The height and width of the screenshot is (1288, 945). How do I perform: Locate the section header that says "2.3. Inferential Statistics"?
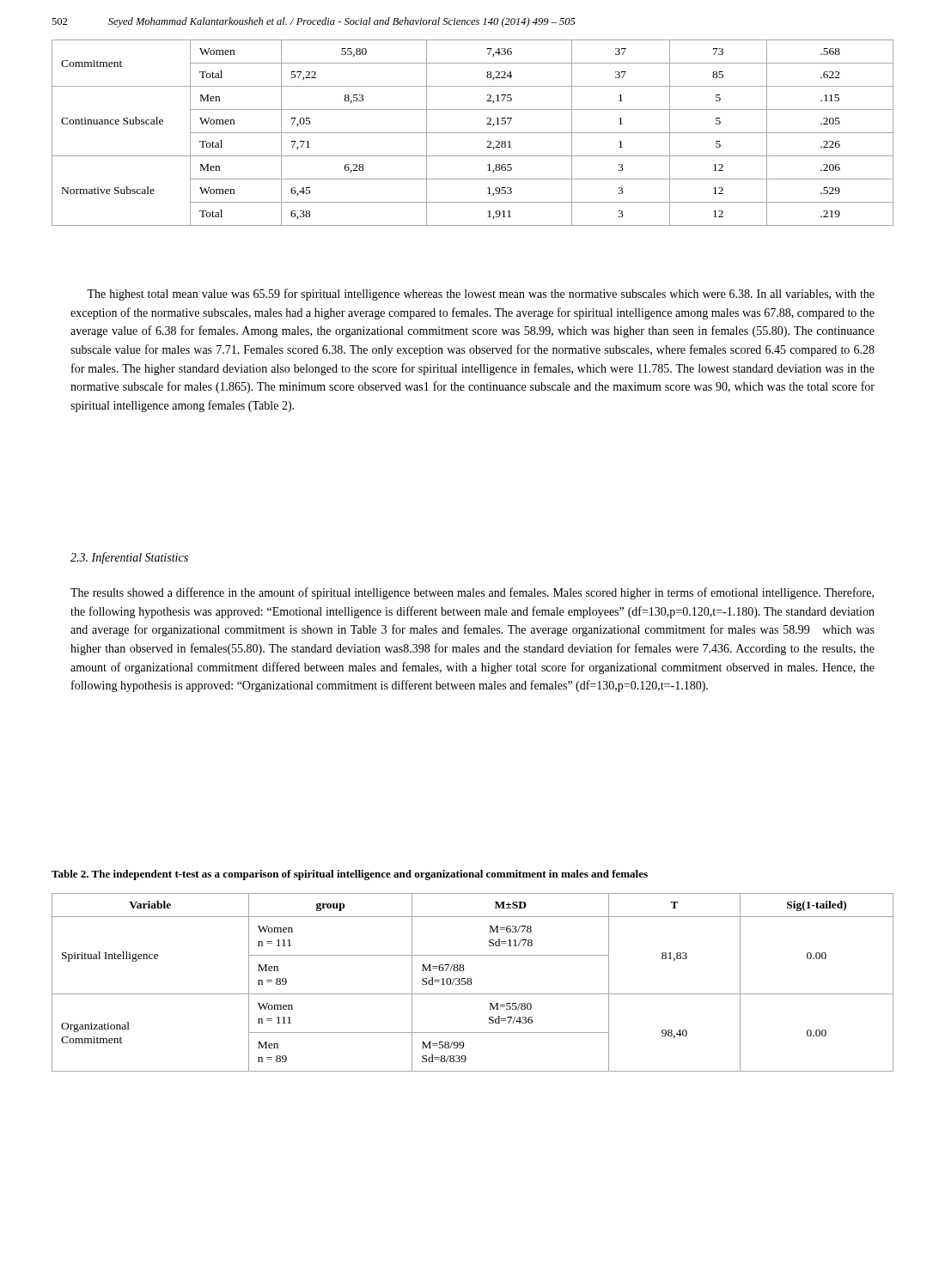coord(129,558)
